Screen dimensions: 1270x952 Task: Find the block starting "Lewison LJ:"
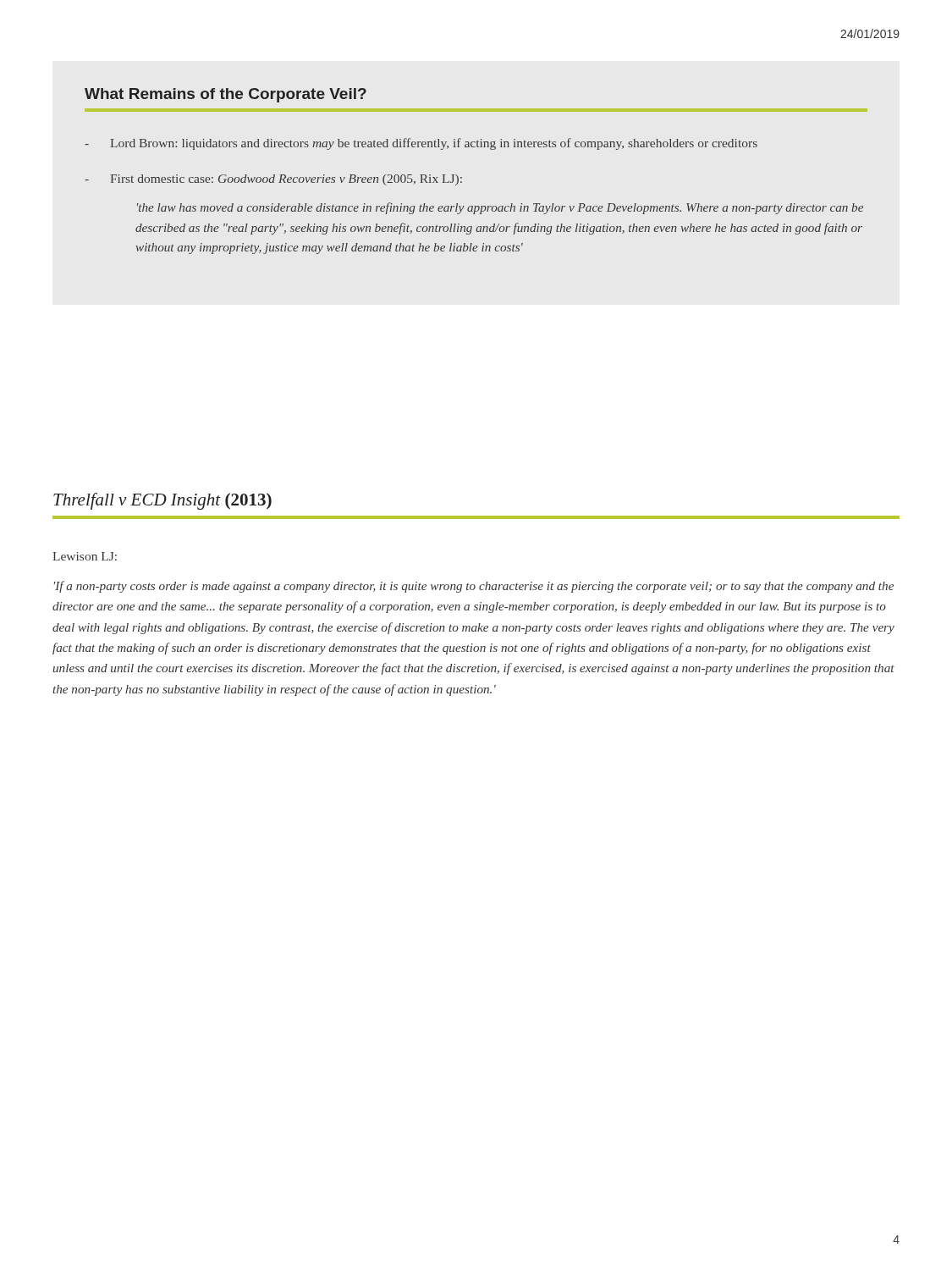click(85, 556)
